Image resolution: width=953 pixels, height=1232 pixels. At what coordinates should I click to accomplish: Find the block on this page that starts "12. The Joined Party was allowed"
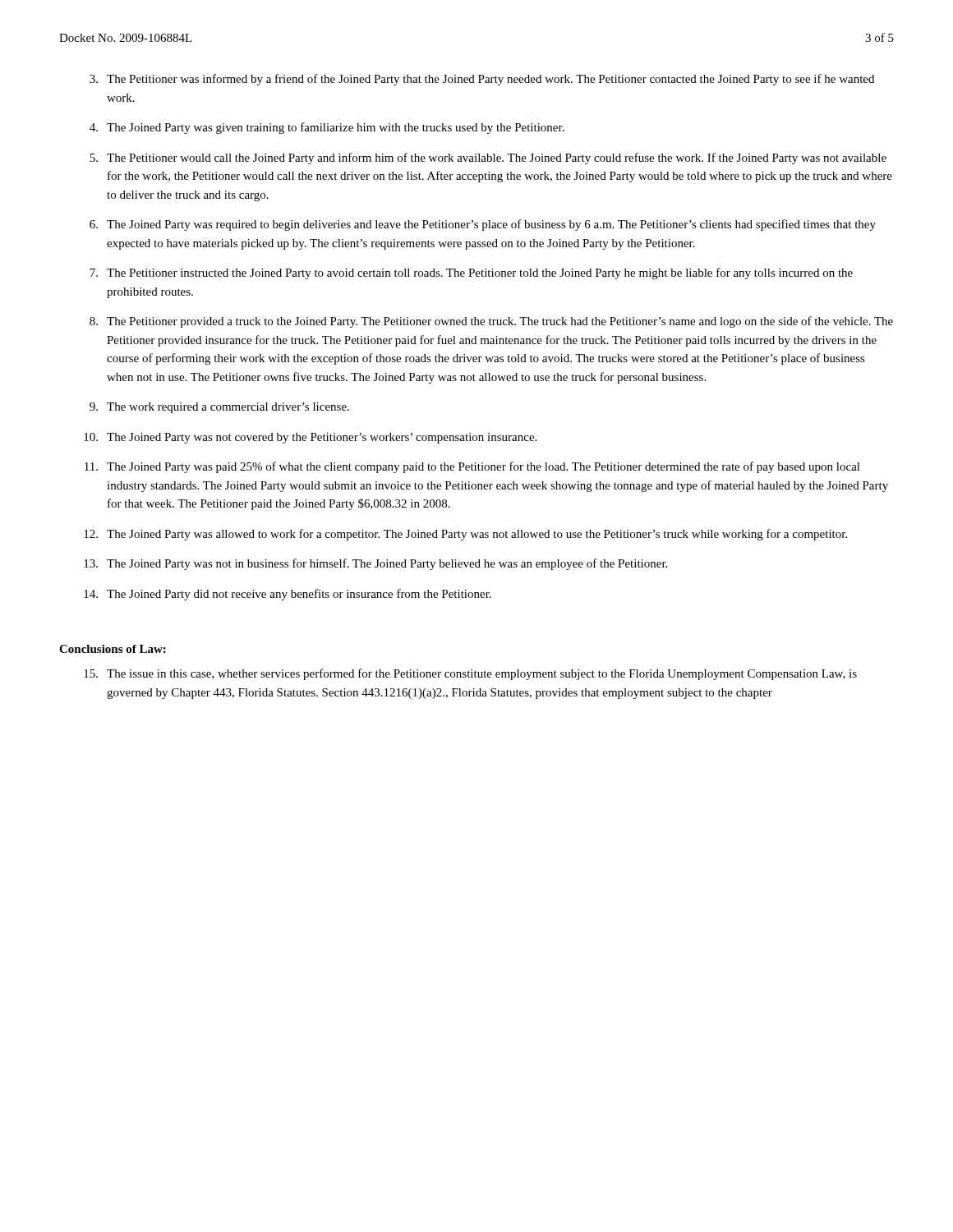click(476, 534)
